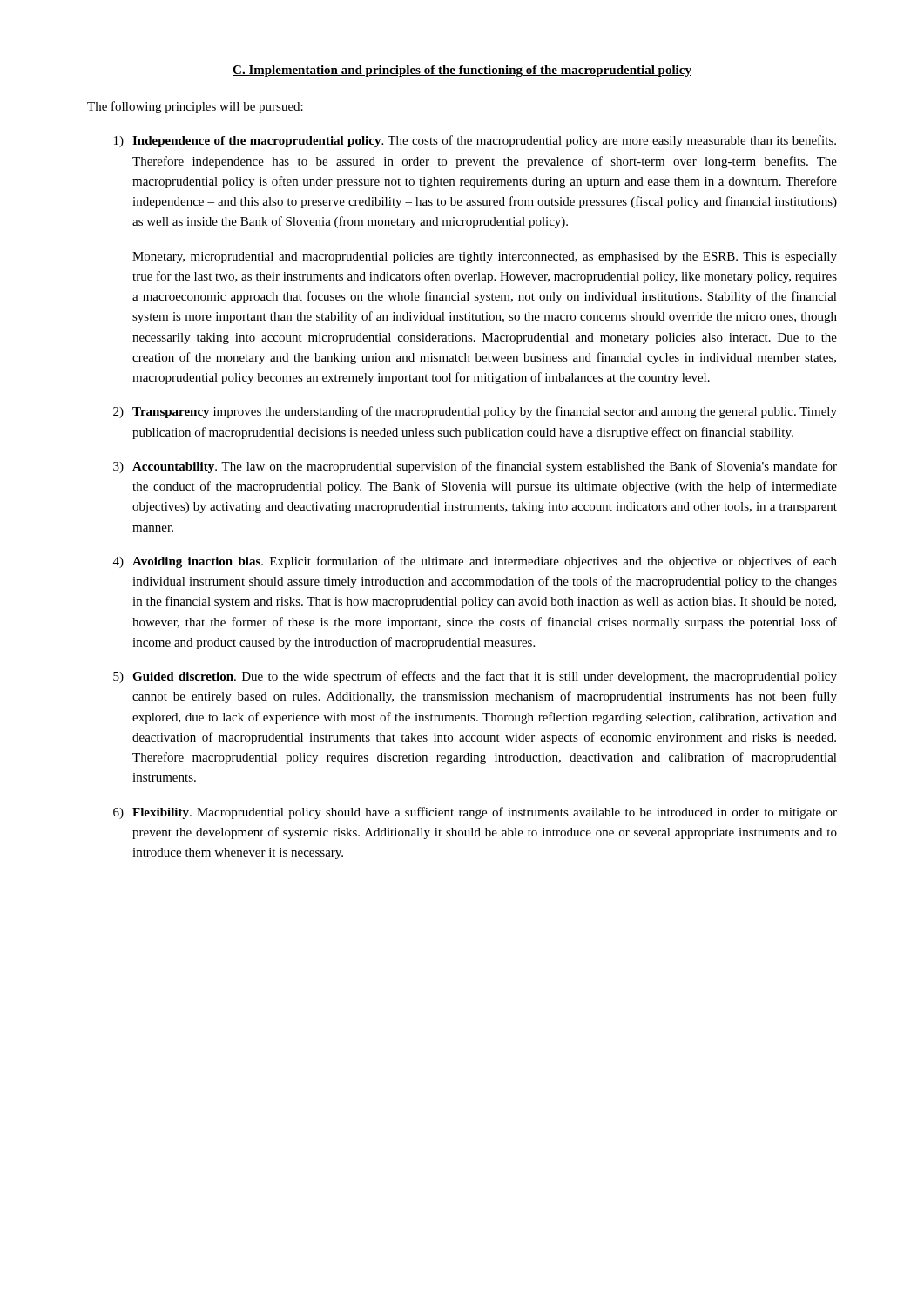924x1307 pixels.
Task: Select the text block containing "Monetary, microprudential and macroprudential policies"
Action: tap(485, 316)
